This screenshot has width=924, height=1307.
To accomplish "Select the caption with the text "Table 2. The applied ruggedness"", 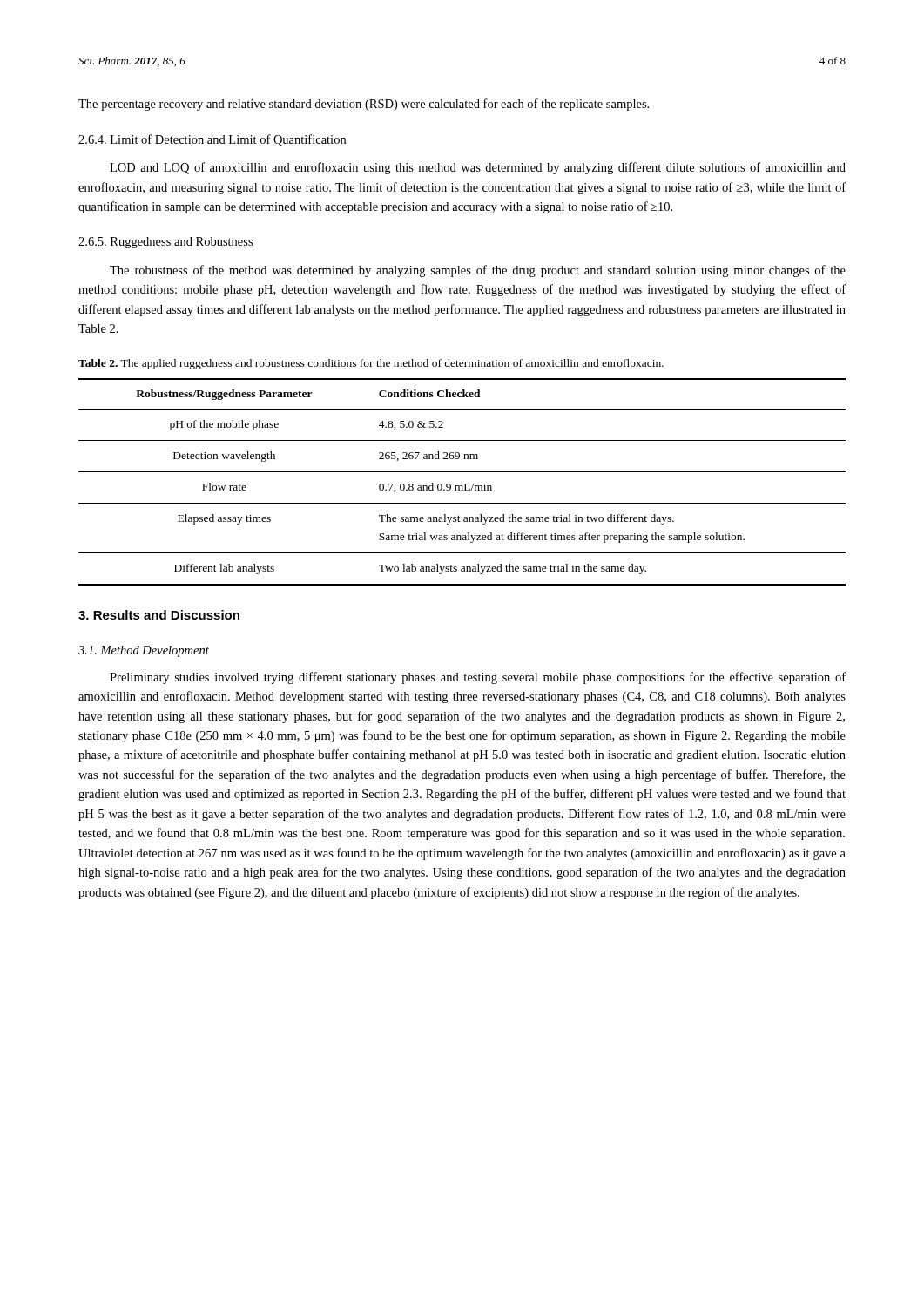I will pos(371,363).
